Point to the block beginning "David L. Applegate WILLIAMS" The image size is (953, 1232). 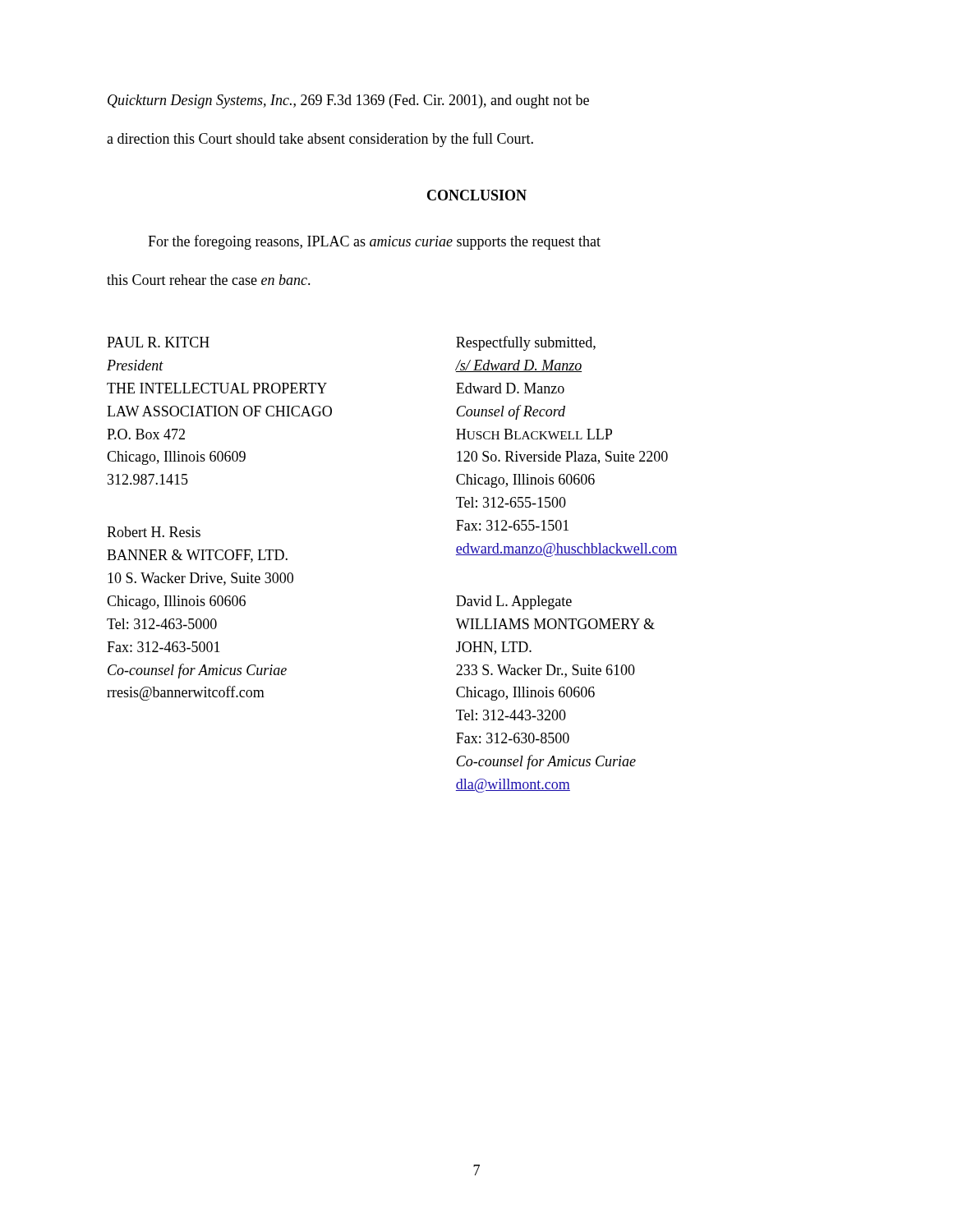coord(514,602)
